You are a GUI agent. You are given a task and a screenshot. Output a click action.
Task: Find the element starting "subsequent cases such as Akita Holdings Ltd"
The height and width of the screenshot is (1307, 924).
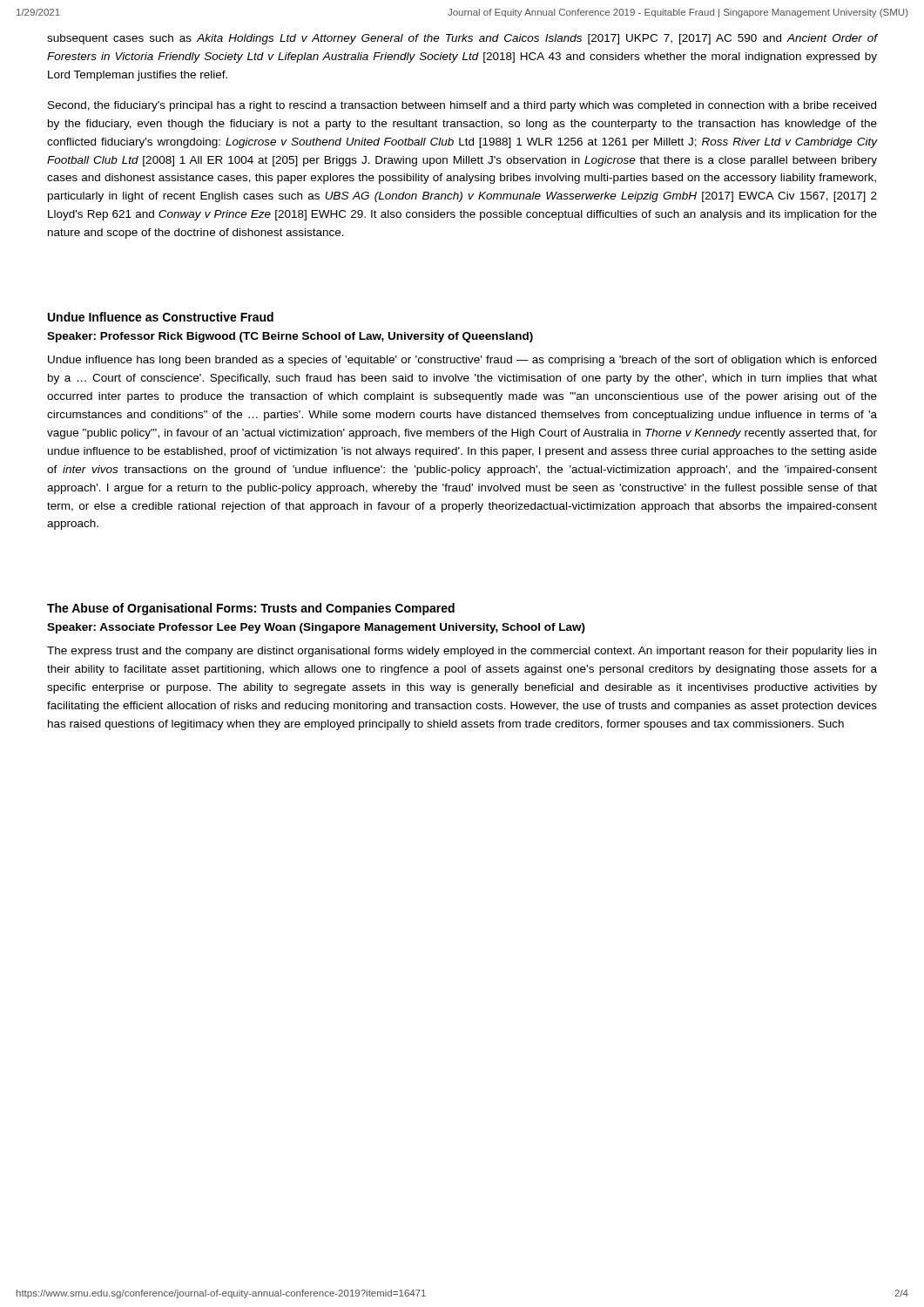click(x=462, y=56)
